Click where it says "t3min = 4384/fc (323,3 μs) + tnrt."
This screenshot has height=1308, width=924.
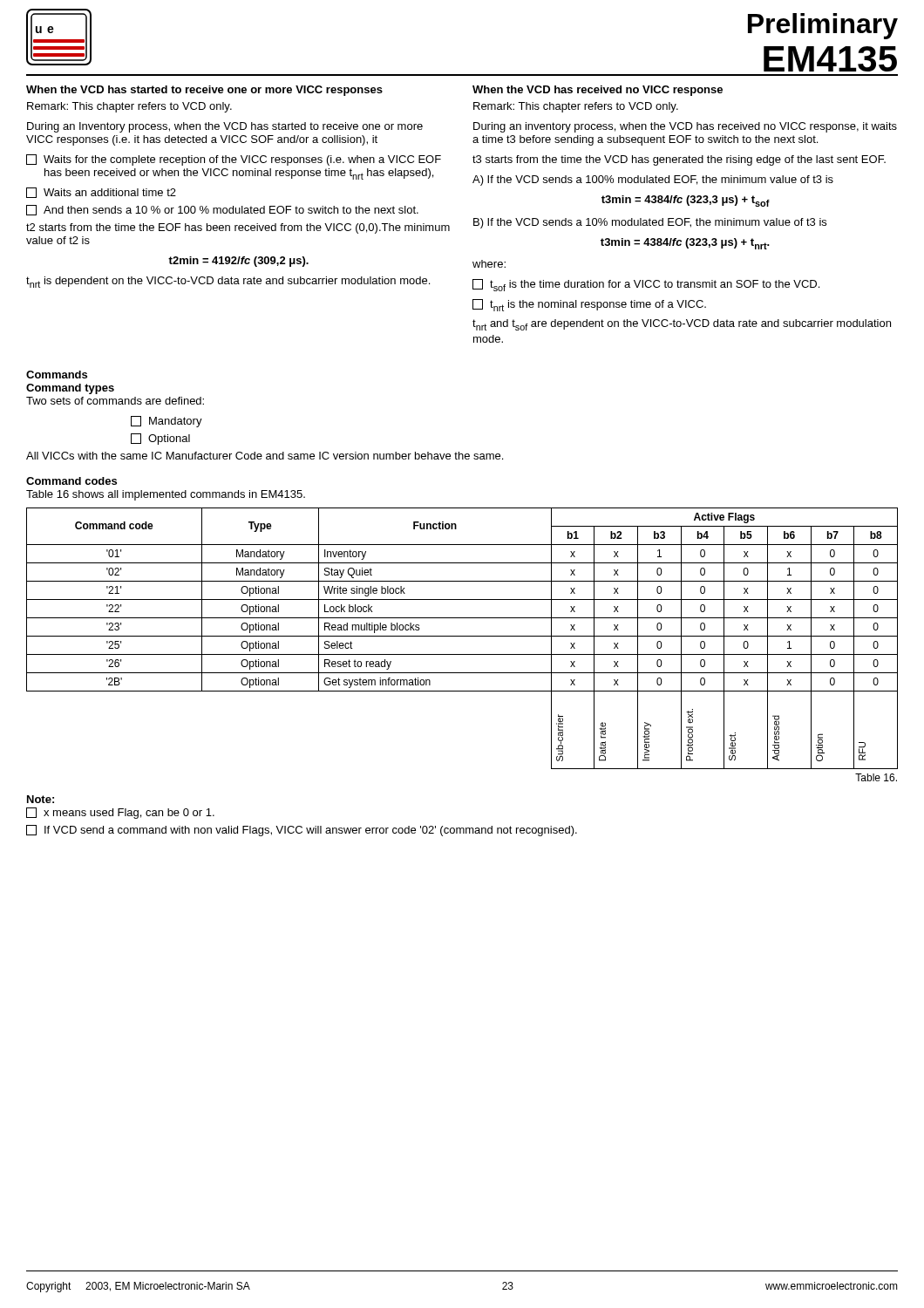(685, 243)
